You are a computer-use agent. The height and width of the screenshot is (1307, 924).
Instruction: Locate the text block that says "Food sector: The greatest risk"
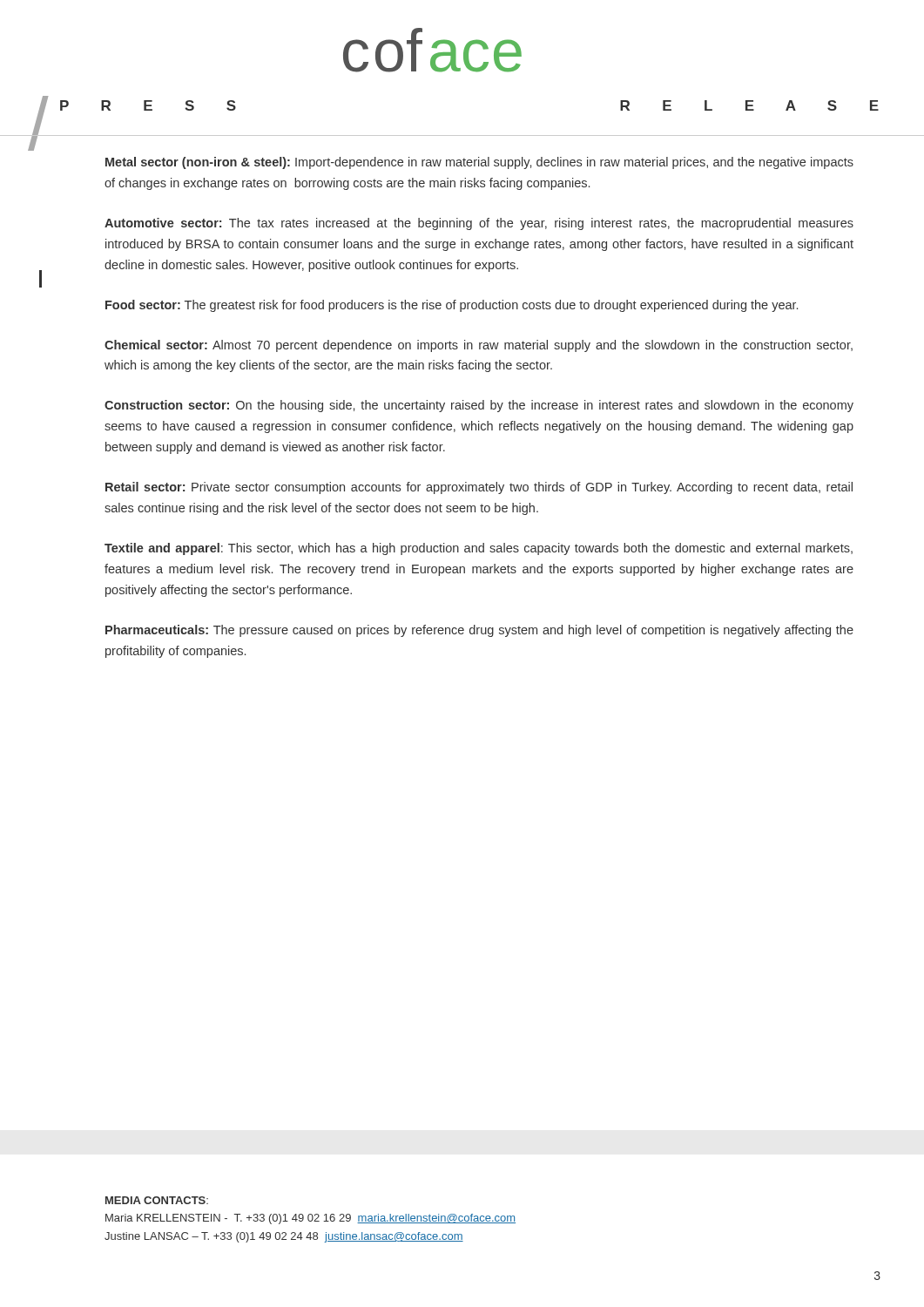pyautogui.click(x=452, y=305)
